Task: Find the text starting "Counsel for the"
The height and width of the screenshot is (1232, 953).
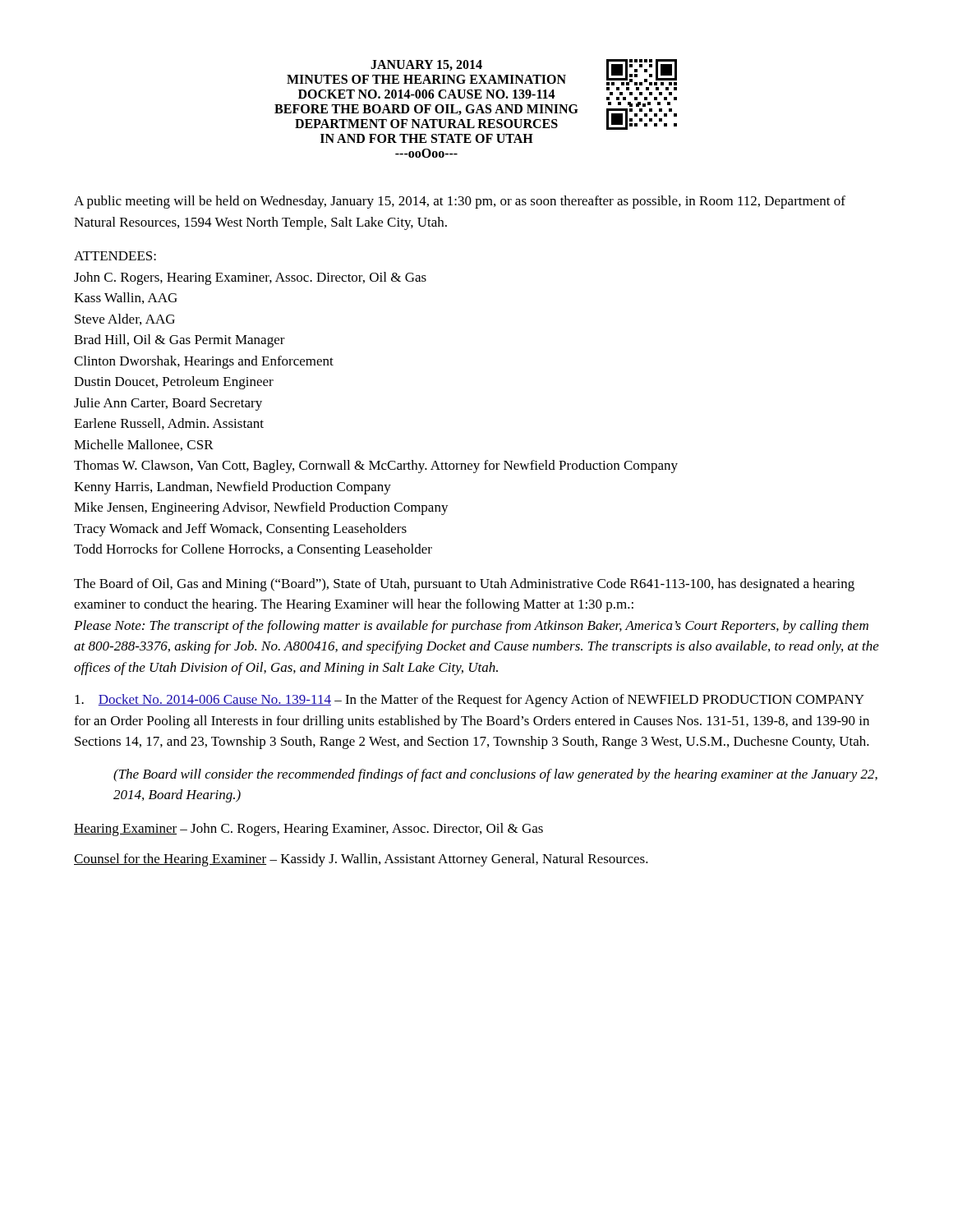Action: (x=361, y=858)
